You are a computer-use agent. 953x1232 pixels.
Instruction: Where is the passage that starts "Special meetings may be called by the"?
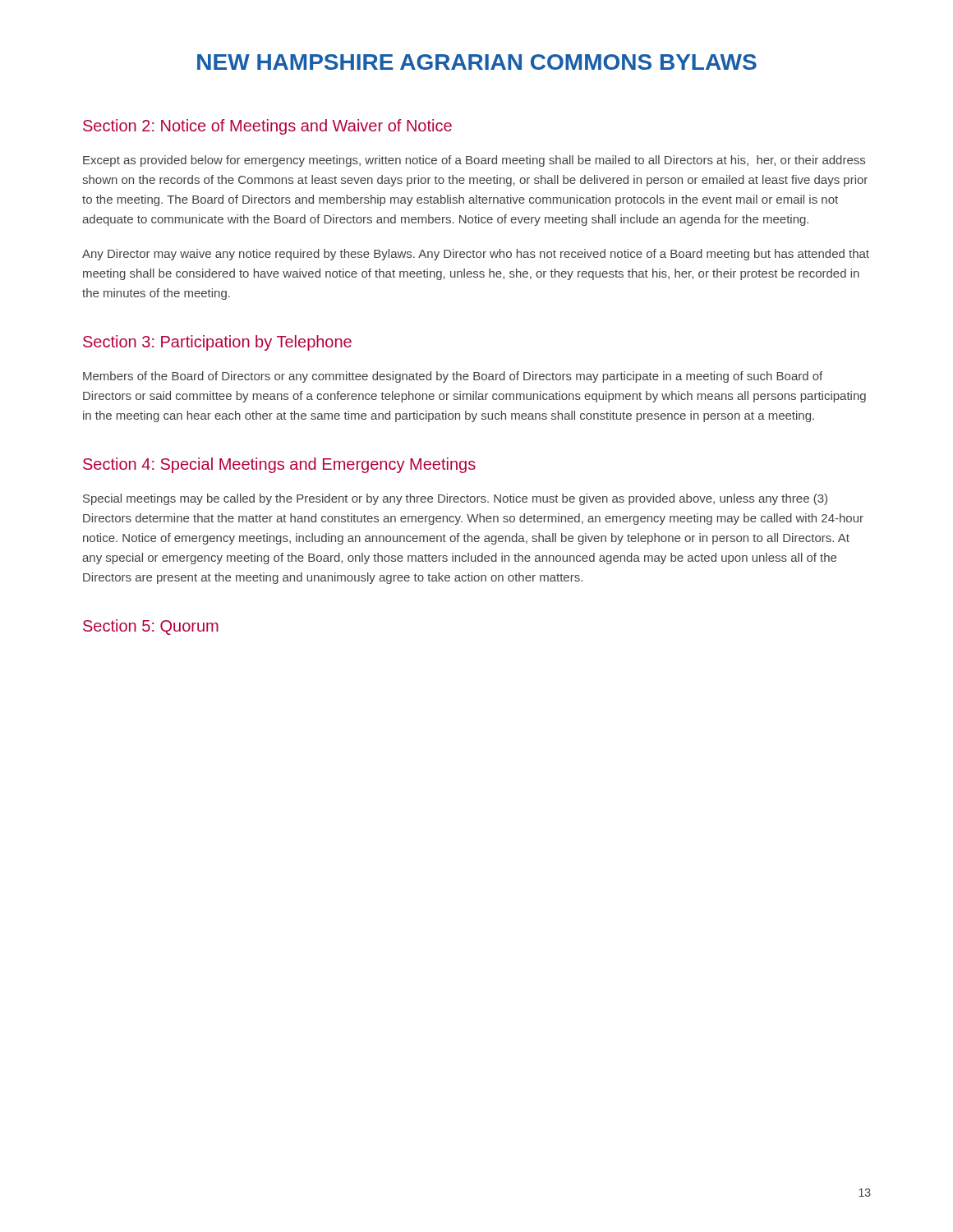(473, 538)
